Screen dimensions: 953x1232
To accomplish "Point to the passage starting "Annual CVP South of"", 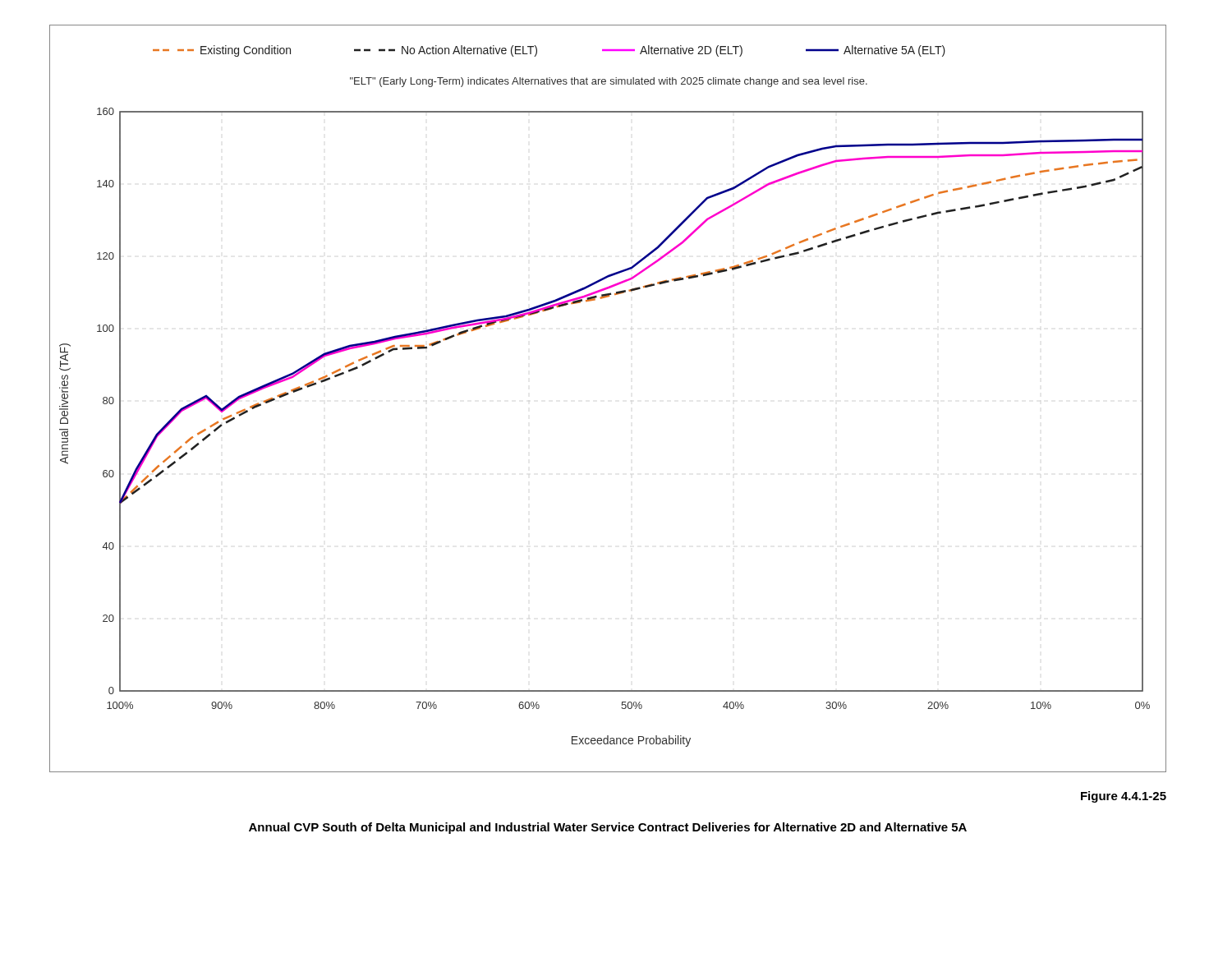I will [608, 827].
